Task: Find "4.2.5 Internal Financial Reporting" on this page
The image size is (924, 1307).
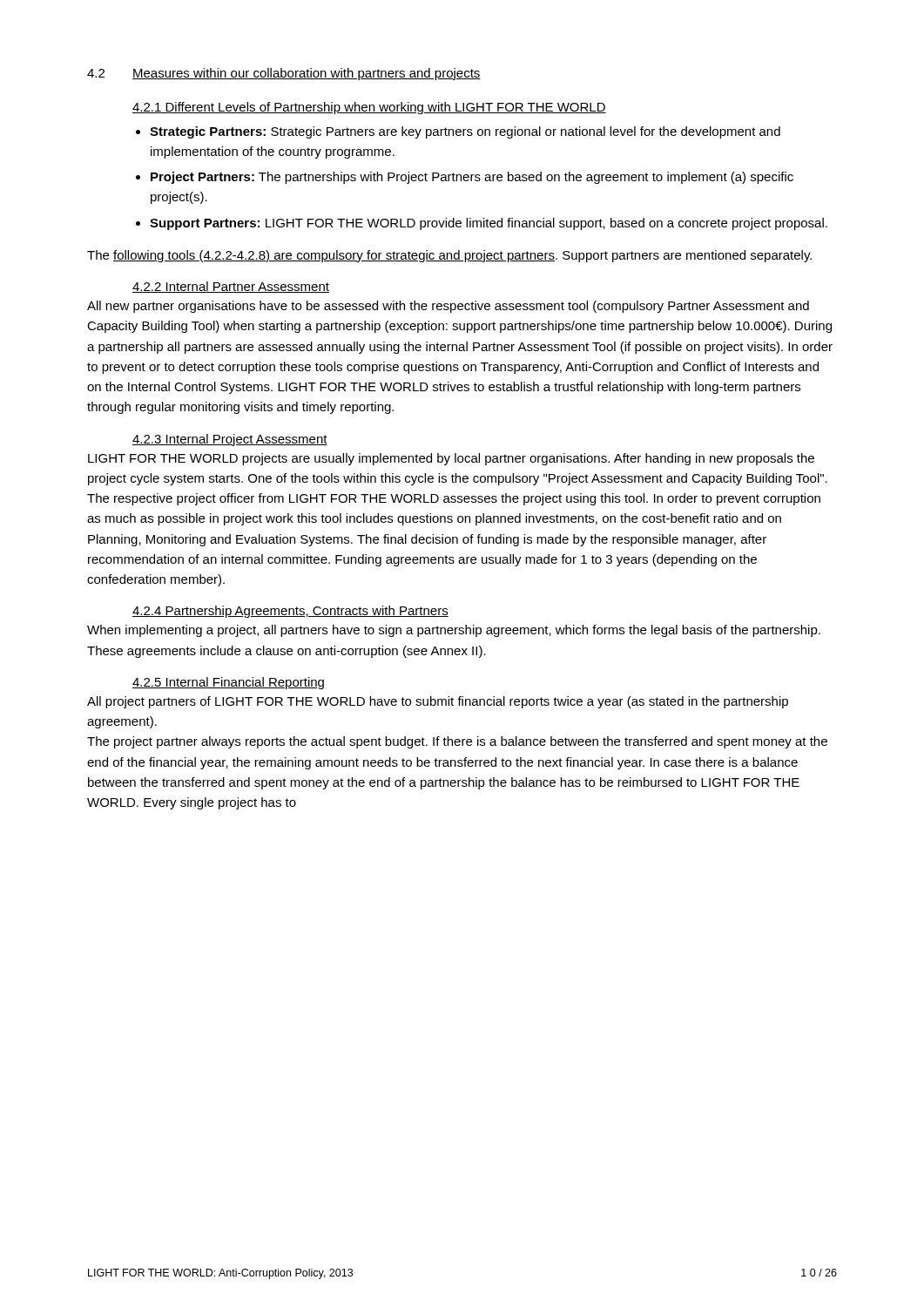Action: [x=229, y=682]
